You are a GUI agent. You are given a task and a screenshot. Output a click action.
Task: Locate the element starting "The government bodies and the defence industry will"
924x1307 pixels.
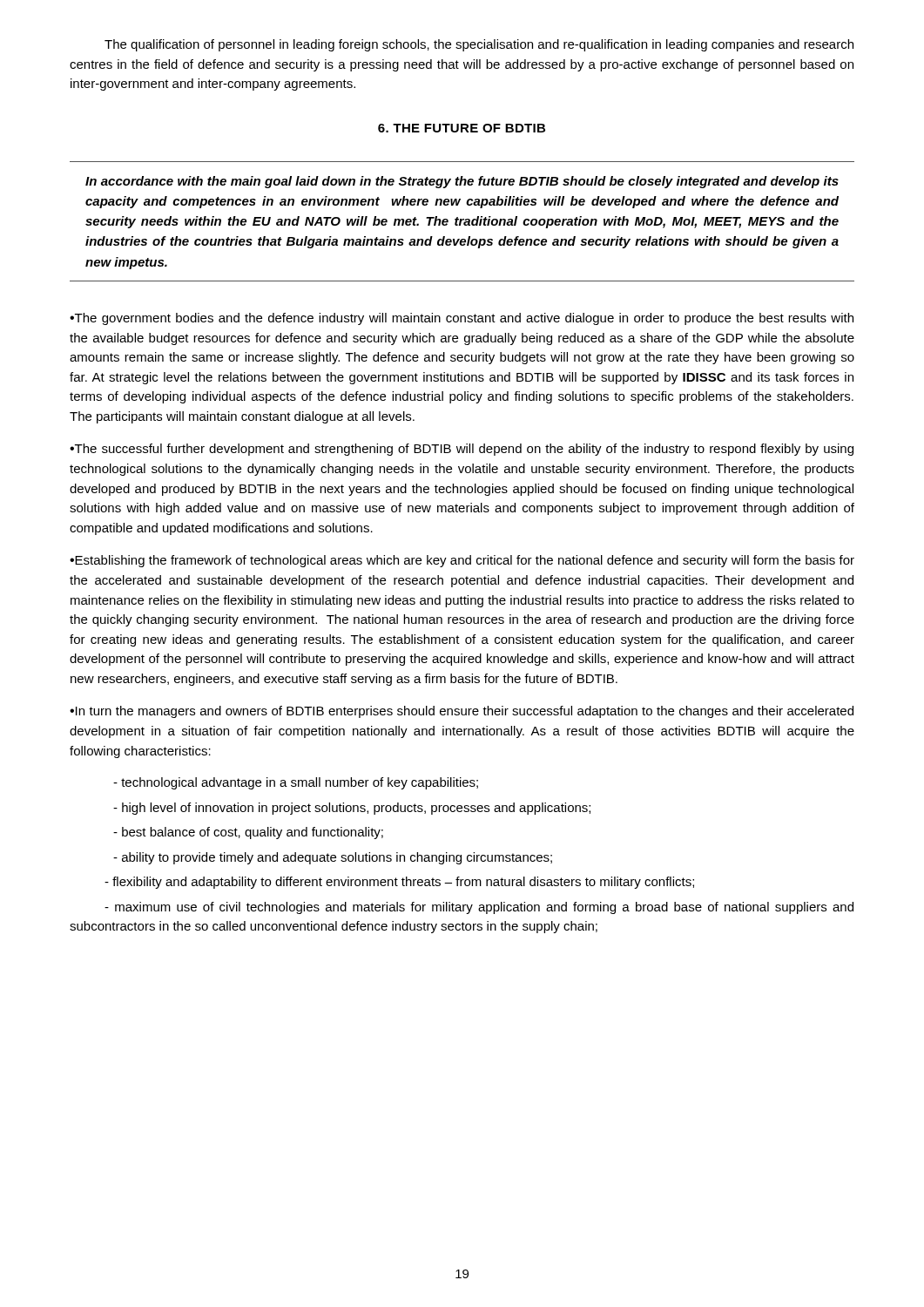click(462, 367)
